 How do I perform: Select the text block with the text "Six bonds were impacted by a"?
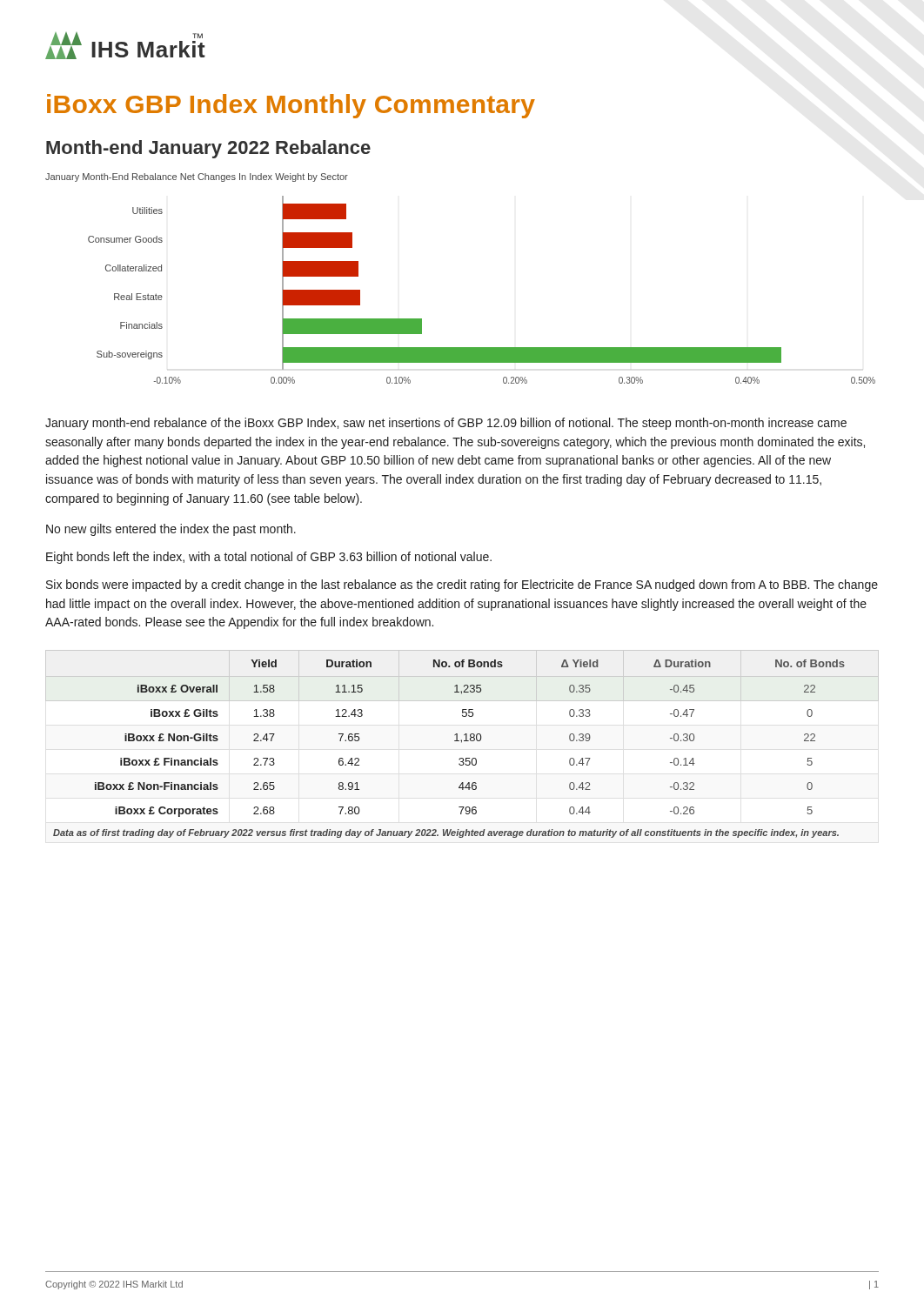(x=462, y=603)
